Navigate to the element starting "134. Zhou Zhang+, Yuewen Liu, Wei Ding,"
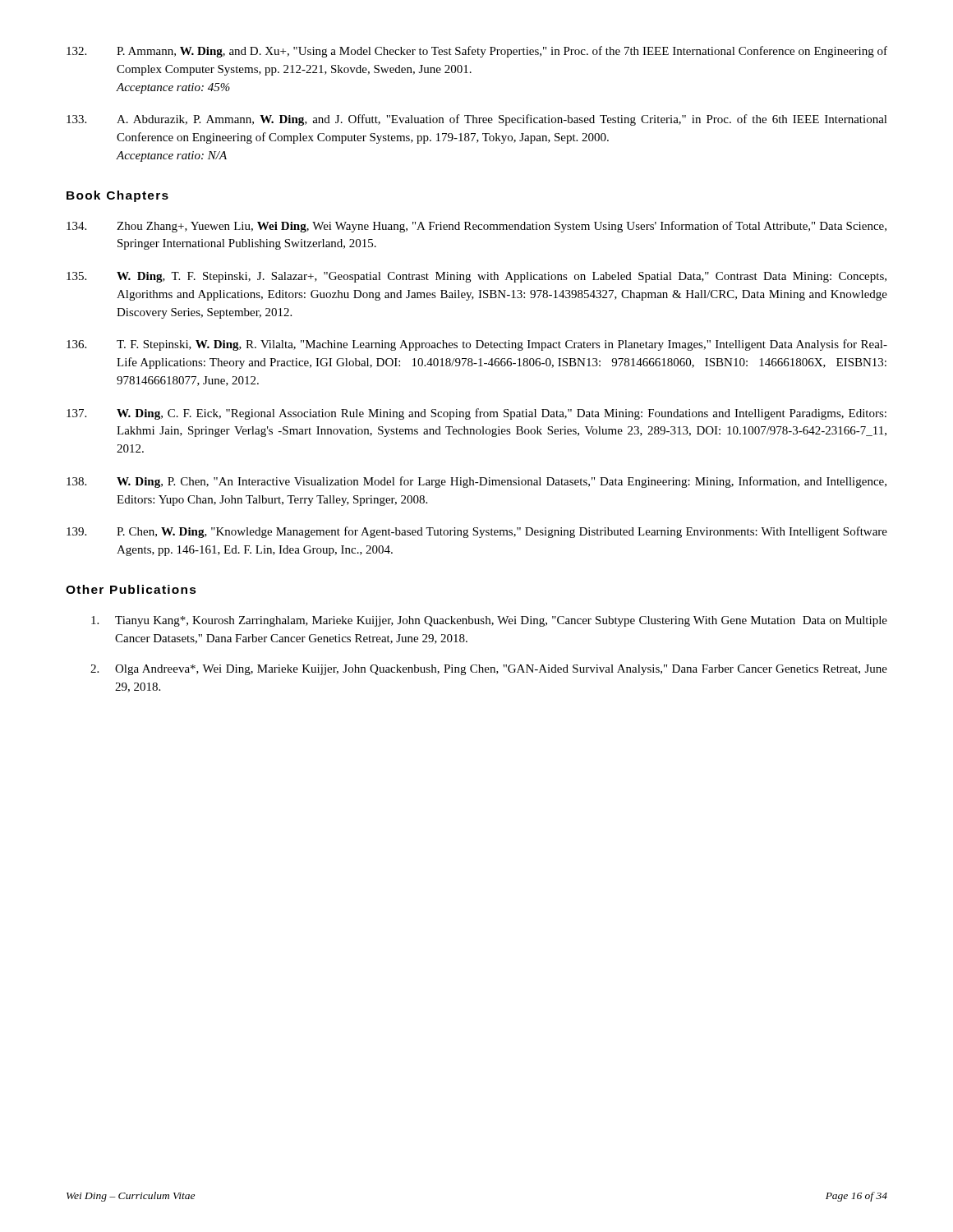 pyautogui.click(x=476, y=235)
